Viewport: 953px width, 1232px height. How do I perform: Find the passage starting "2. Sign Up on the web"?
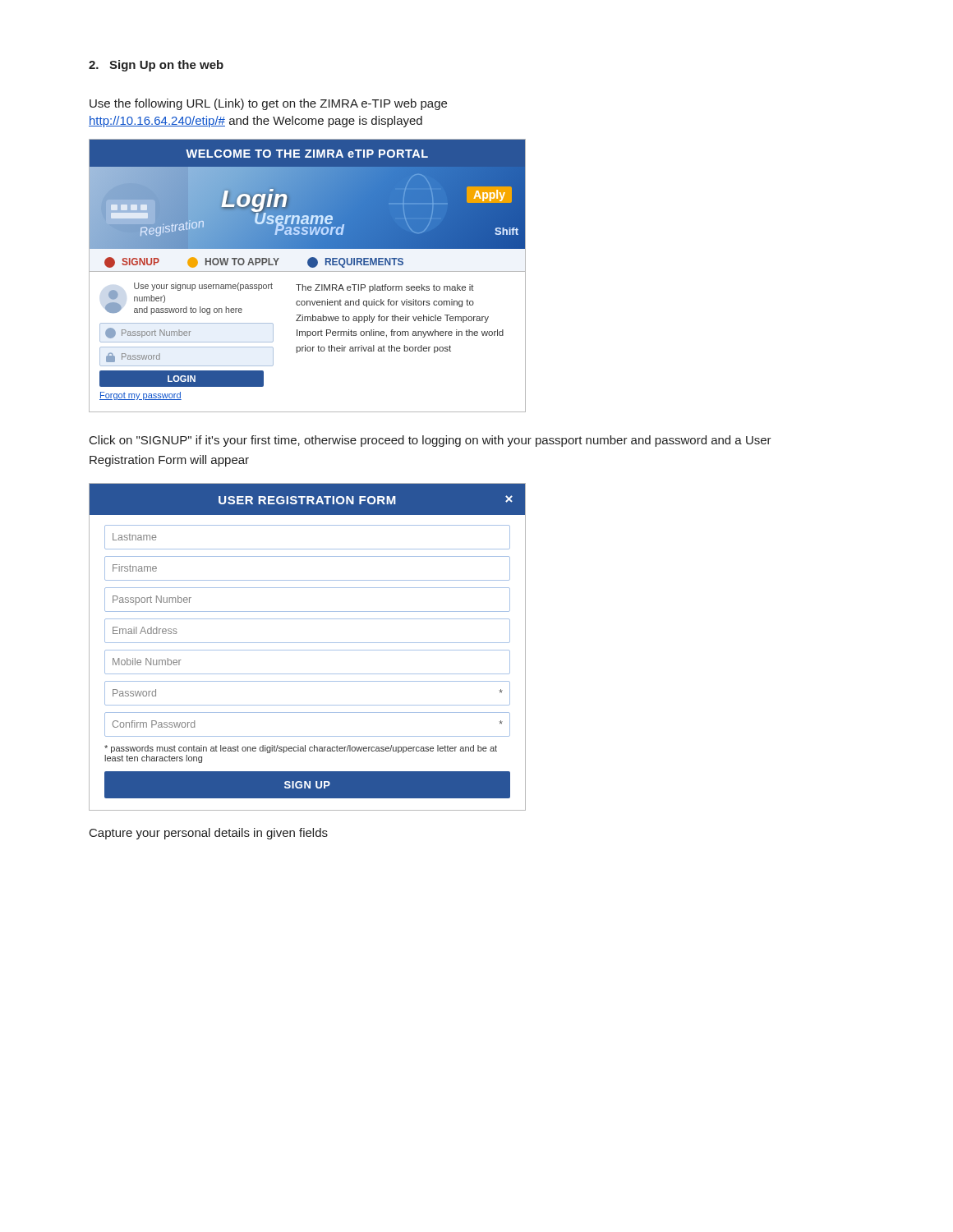click(x=156, y=64)
